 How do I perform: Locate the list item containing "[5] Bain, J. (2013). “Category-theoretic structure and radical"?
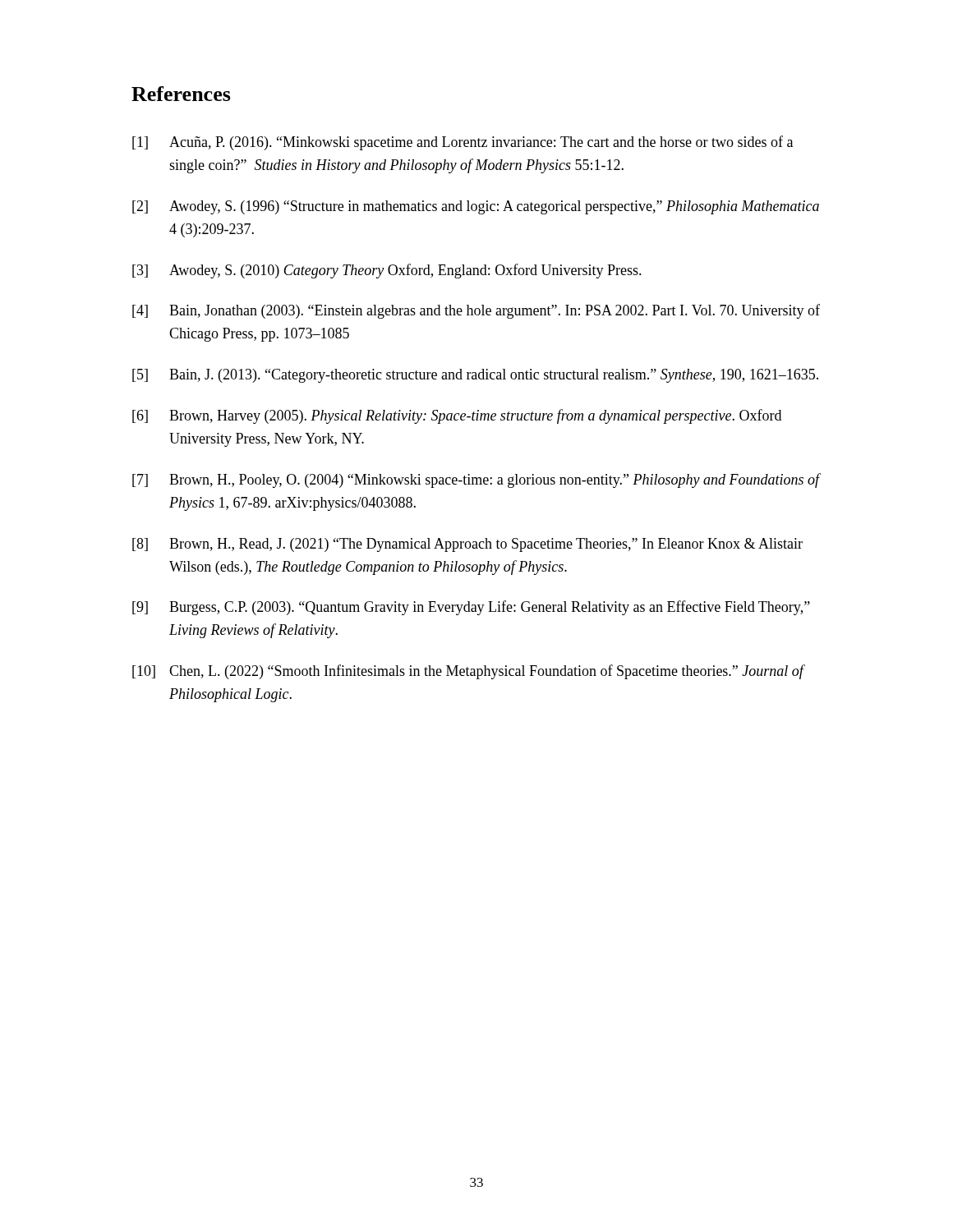[x=476, y=376]
